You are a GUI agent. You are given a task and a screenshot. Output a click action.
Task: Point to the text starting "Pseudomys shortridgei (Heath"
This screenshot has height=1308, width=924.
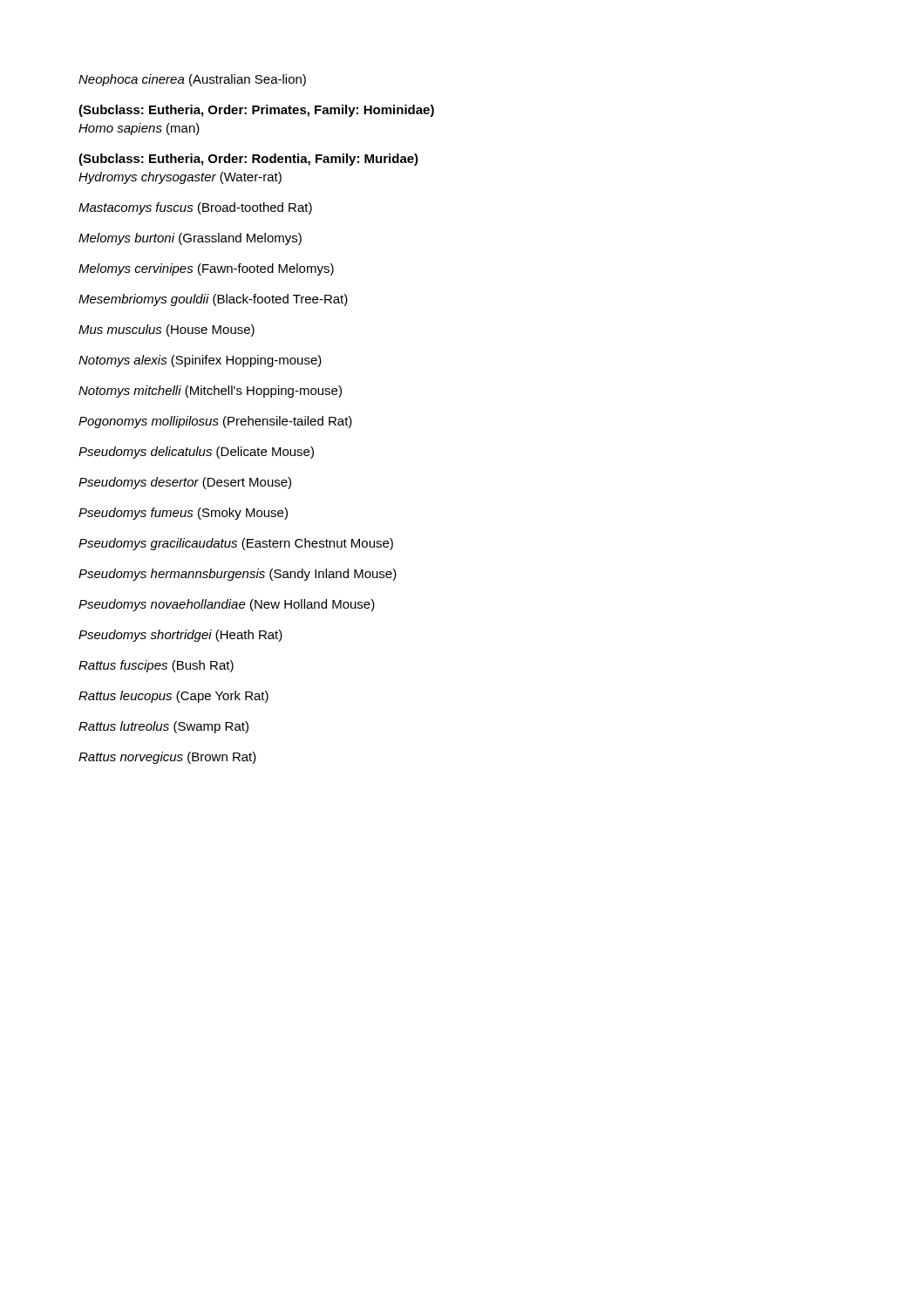181,634
